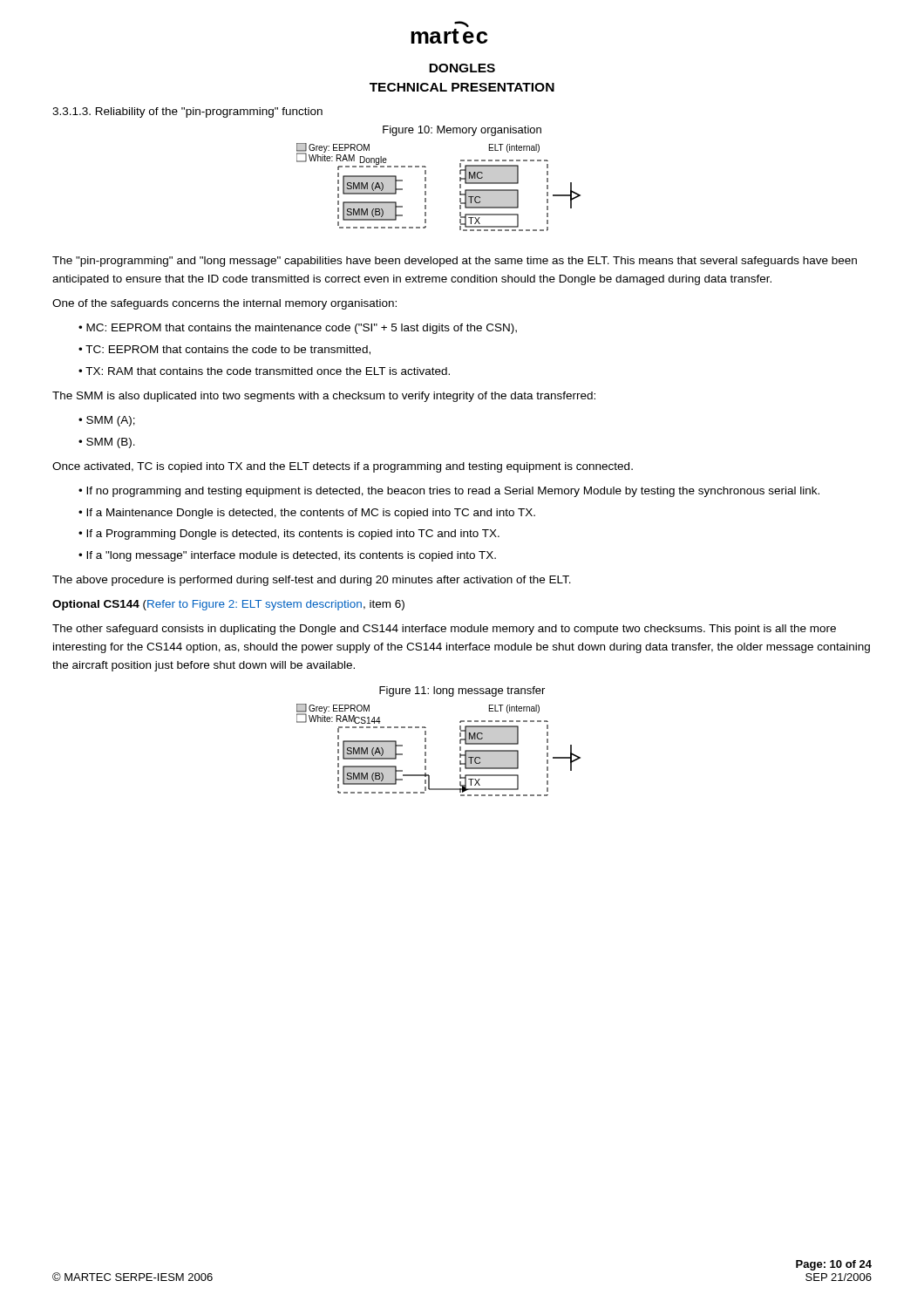The height and width of the screenshot is (1308, 924).
Task: Find the element starting "If a Maintenance Dongle is detected, the"
Action: point(311,512)
